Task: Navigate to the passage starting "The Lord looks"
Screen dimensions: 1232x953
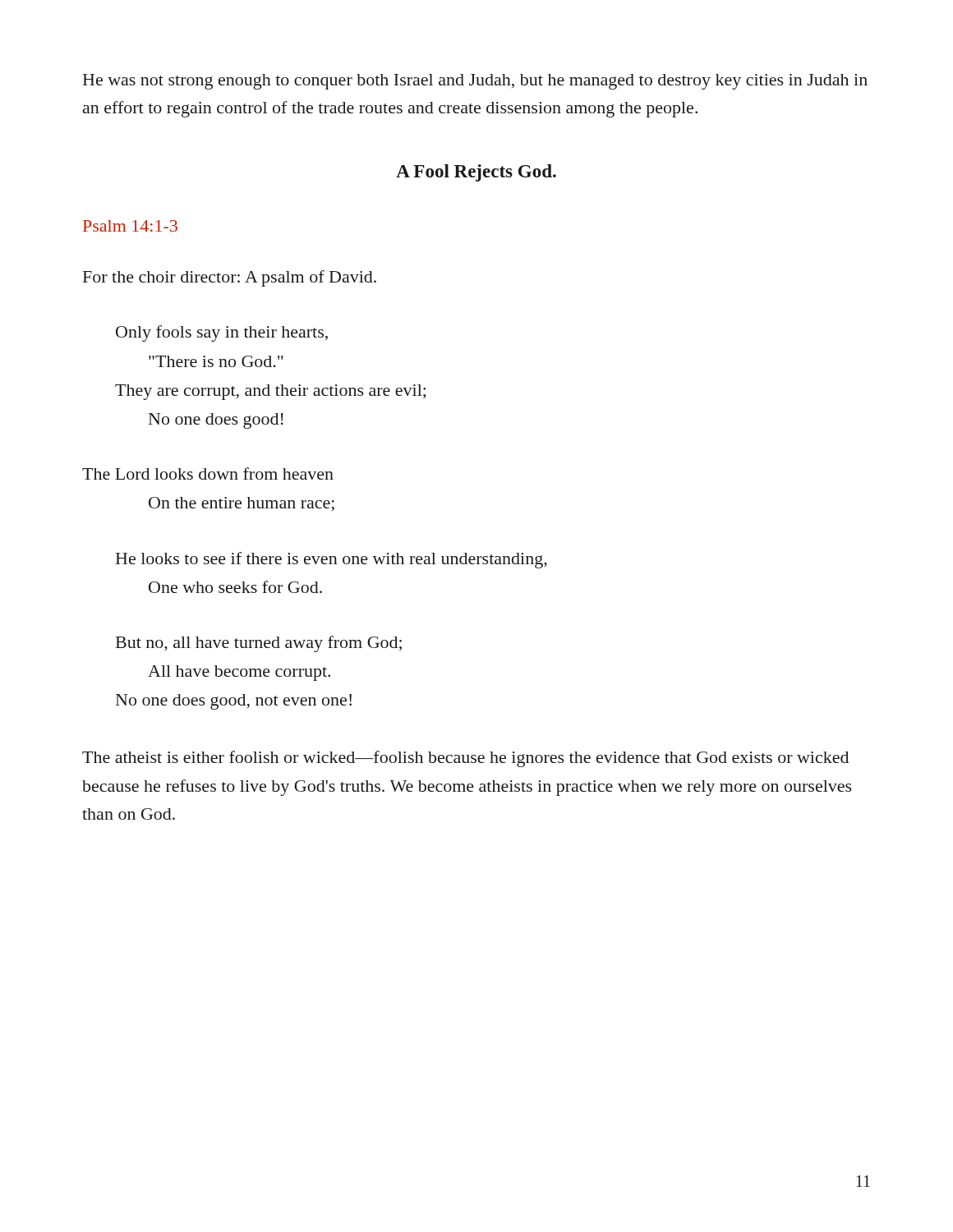Action: [x=208, y=473]
